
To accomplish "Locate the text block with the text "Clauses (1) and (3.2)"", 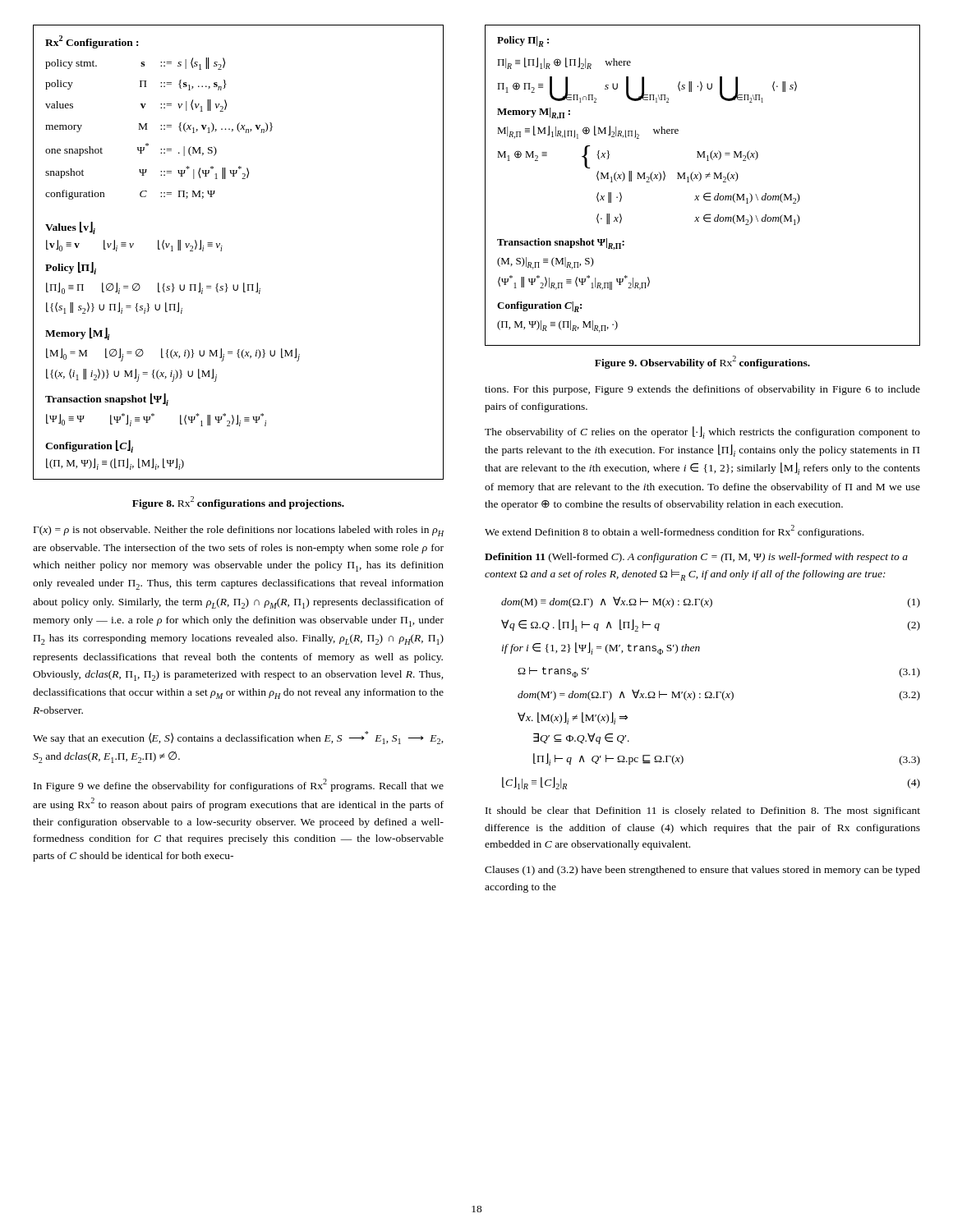I will click(x=702, y=878).
